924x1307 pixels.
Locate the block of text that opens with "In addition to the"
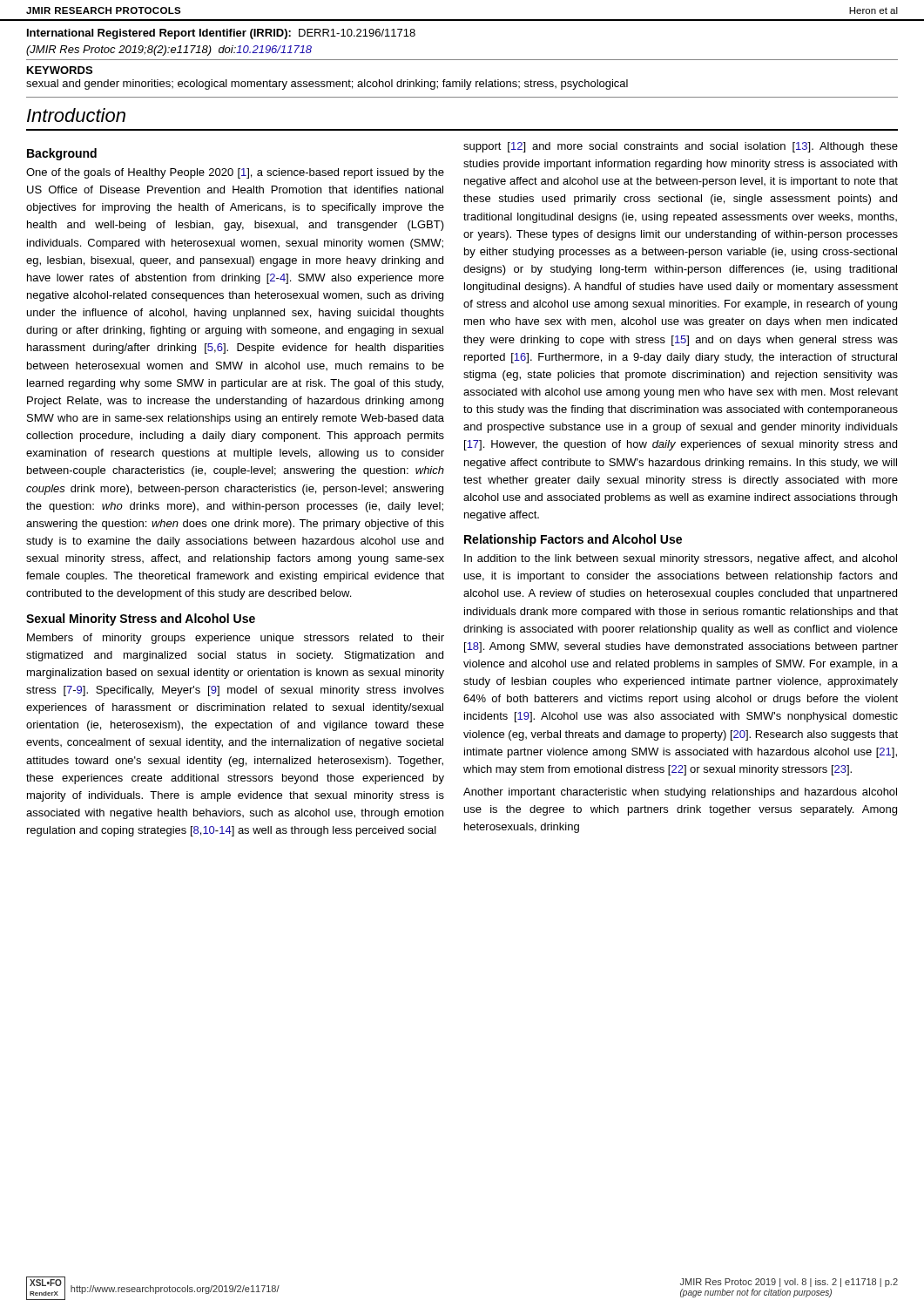coord(681,663)
